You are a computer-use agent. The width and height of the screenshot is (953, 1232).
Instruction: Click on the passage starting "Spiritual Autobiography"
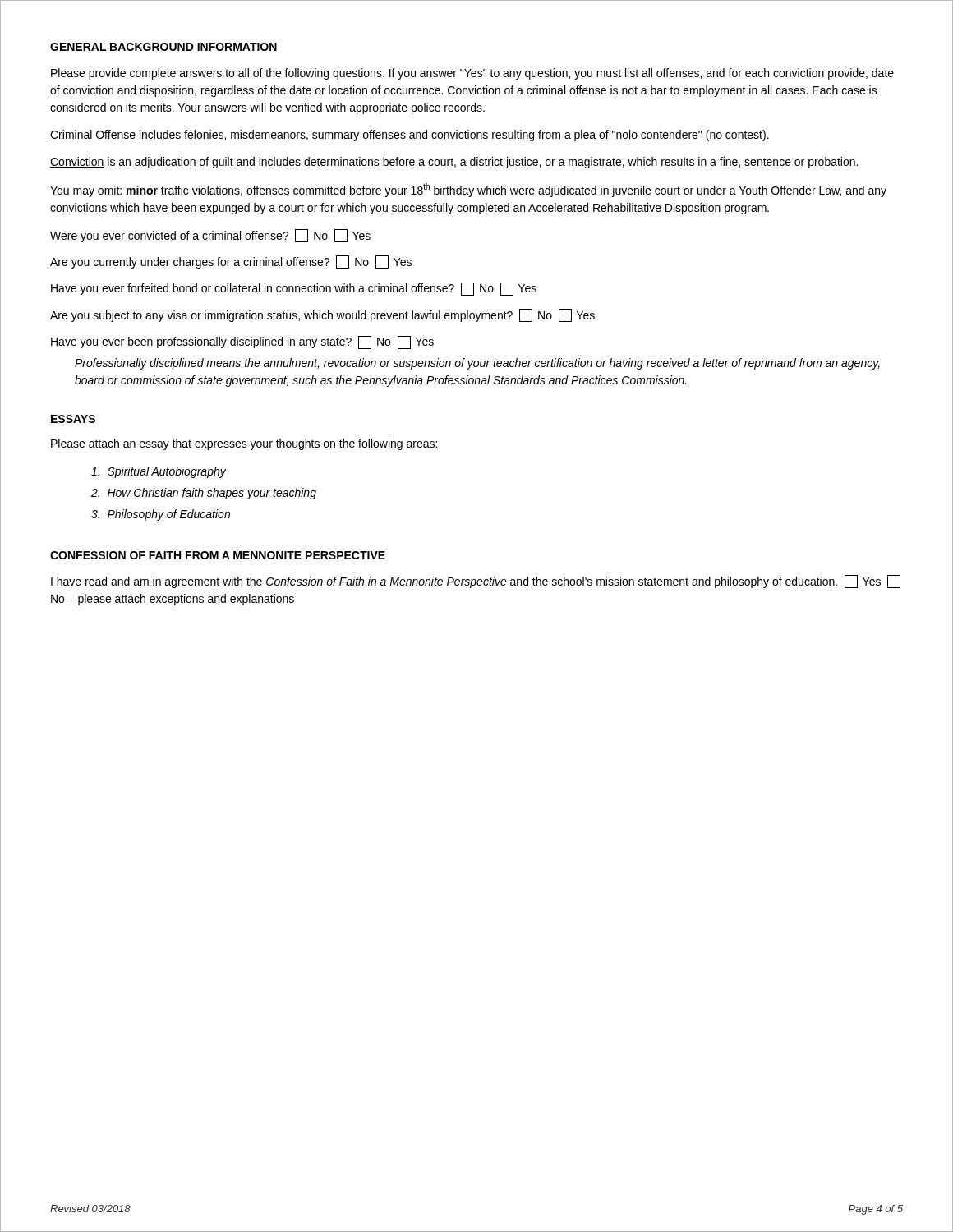(x=158, y=471)
